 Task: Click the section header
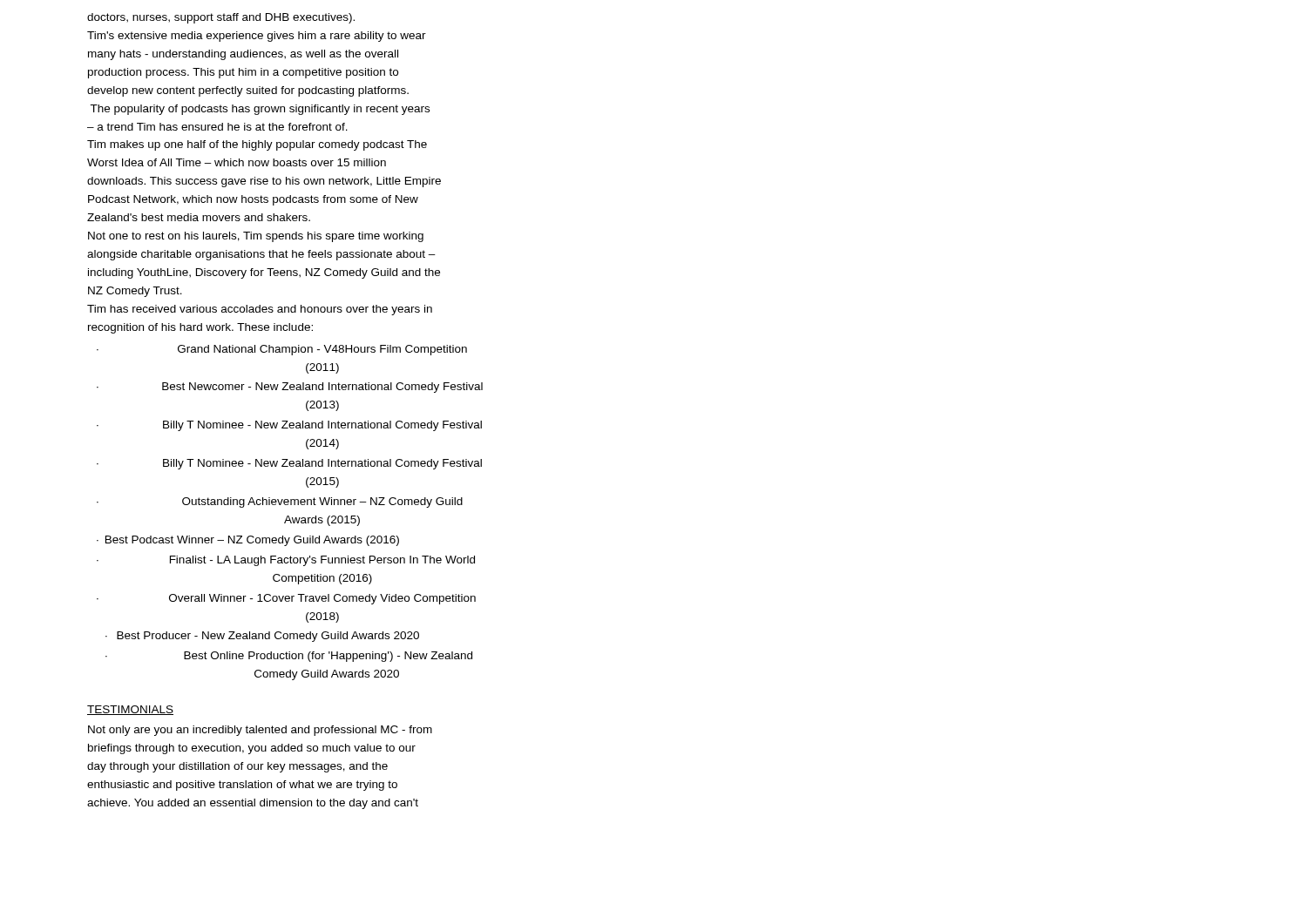click(x=130, y=709)
